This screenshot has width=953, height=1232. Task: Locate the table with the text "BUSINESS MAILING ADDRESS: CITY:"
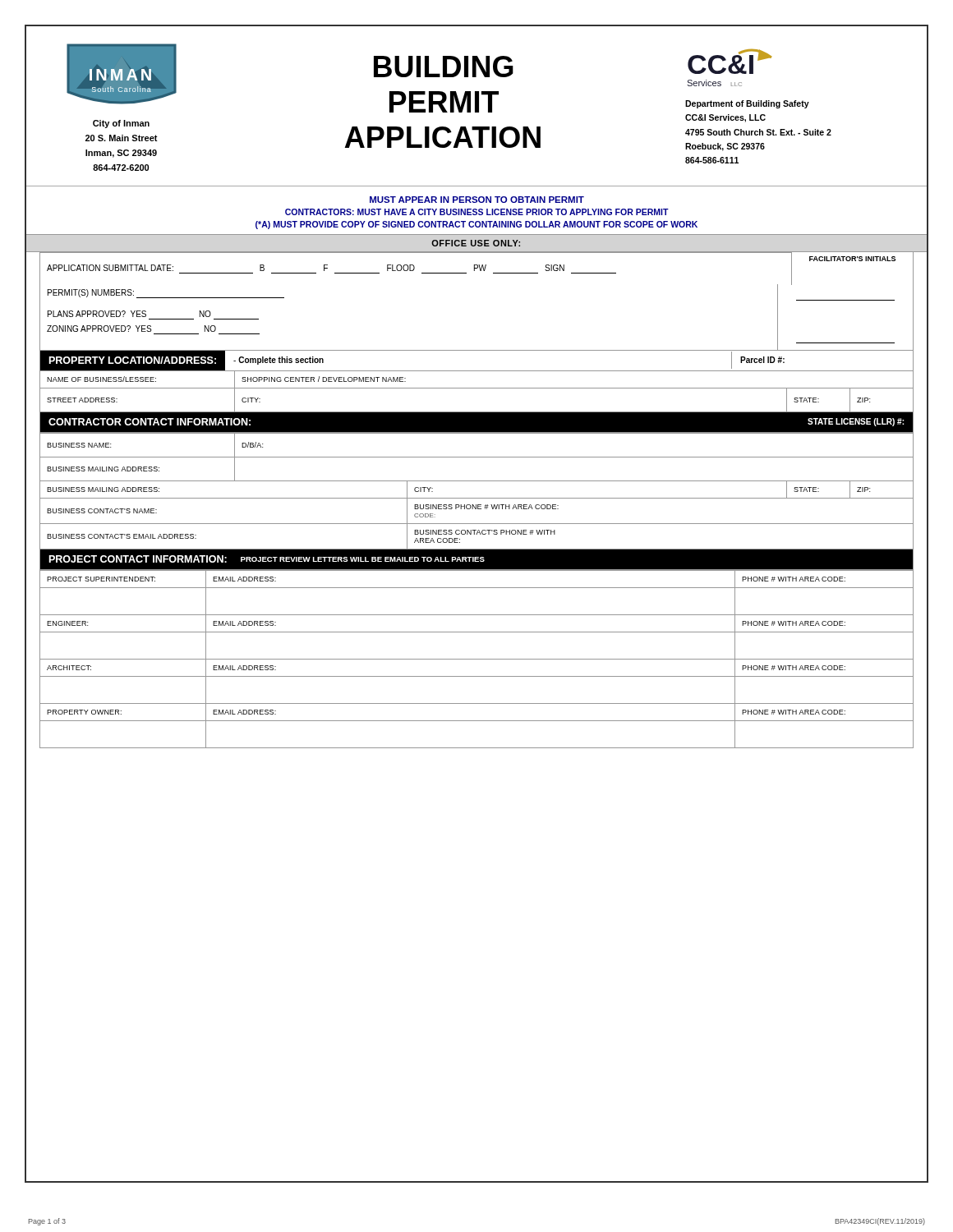(x=476, y=515)
